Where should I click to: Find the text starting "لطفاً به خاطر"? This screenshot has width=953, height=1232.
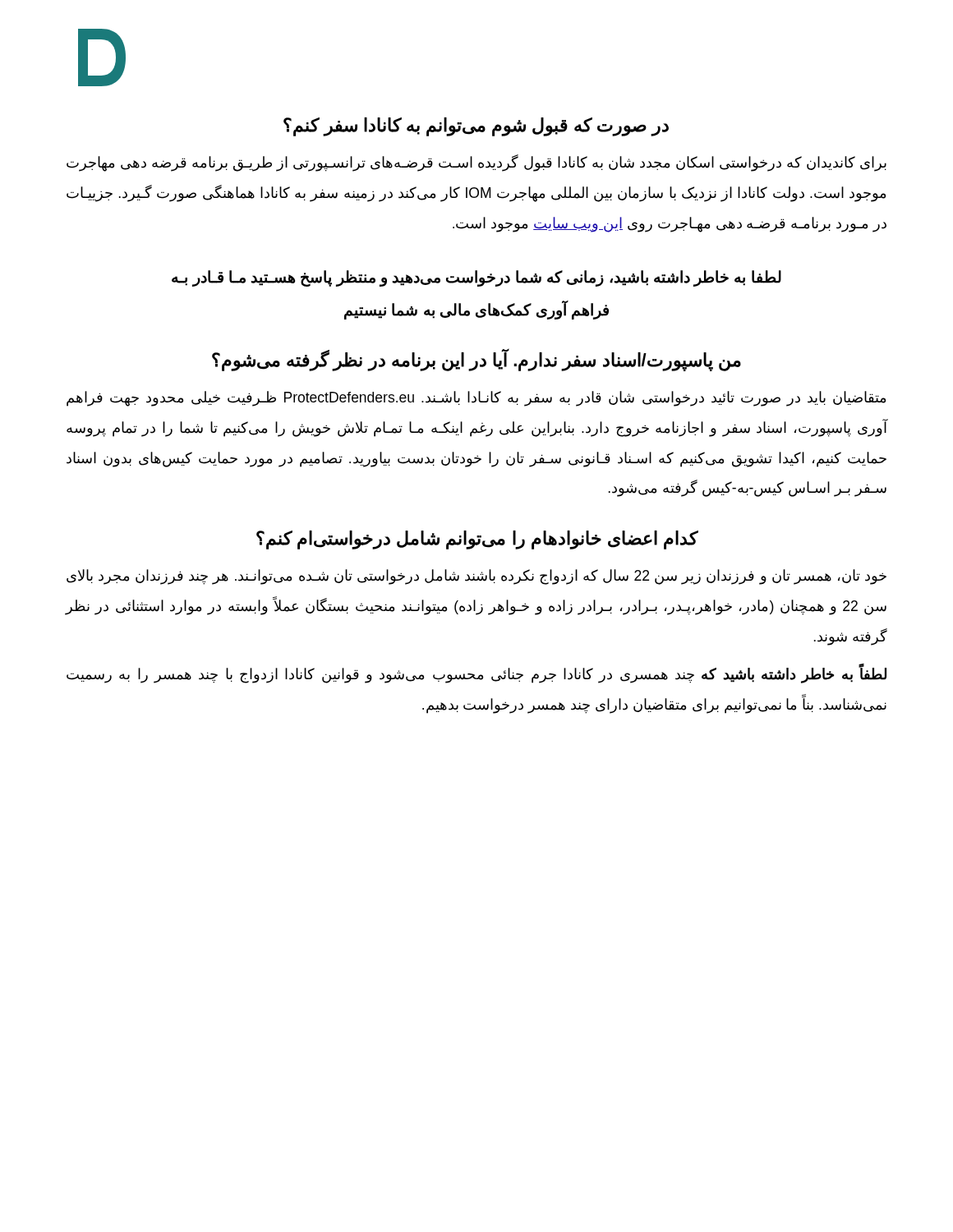pyautogui.click(x=476, y=690)
